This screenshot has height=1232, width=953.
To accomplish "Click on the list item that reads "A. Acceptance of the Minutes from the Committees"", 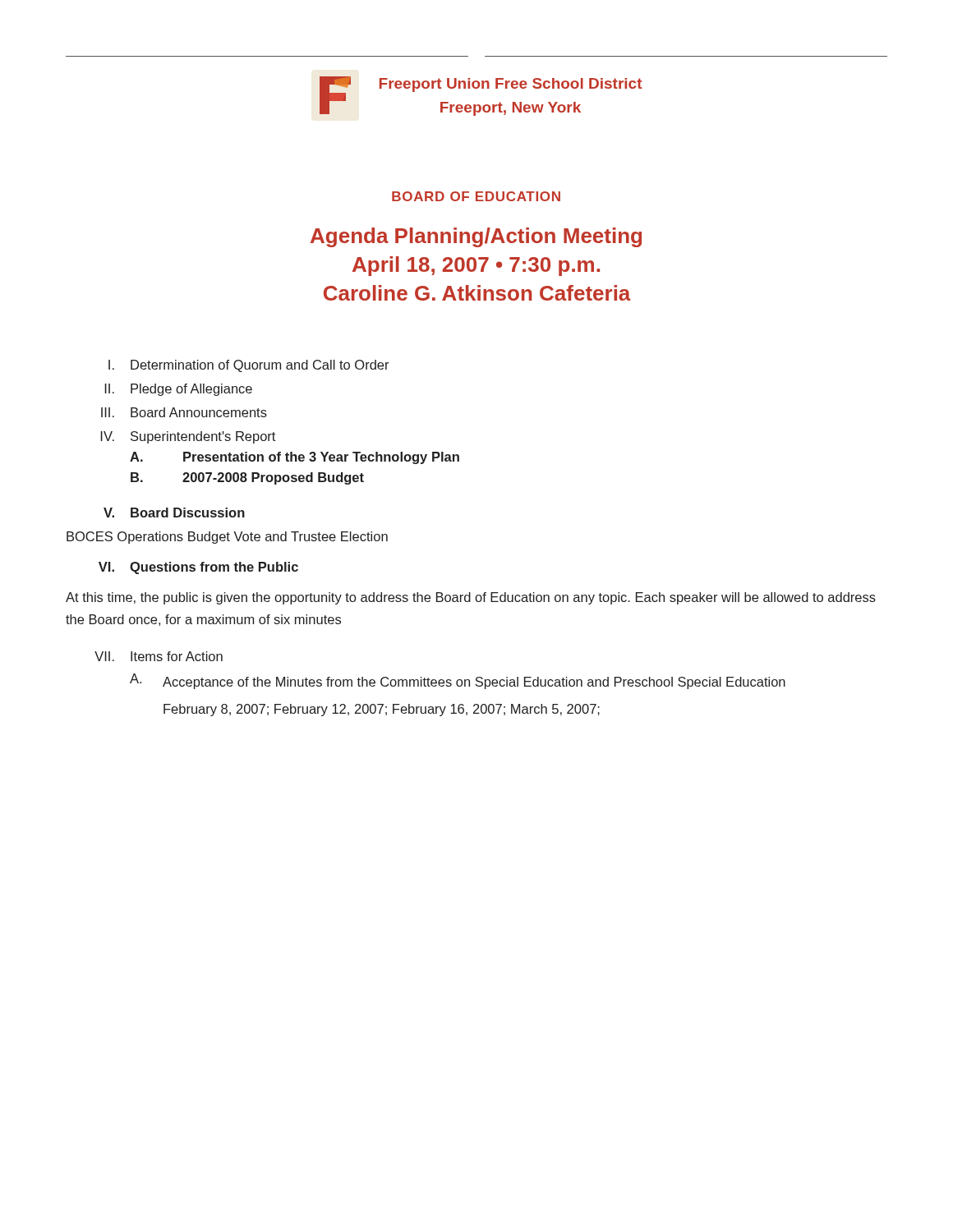I will point(509,694).
